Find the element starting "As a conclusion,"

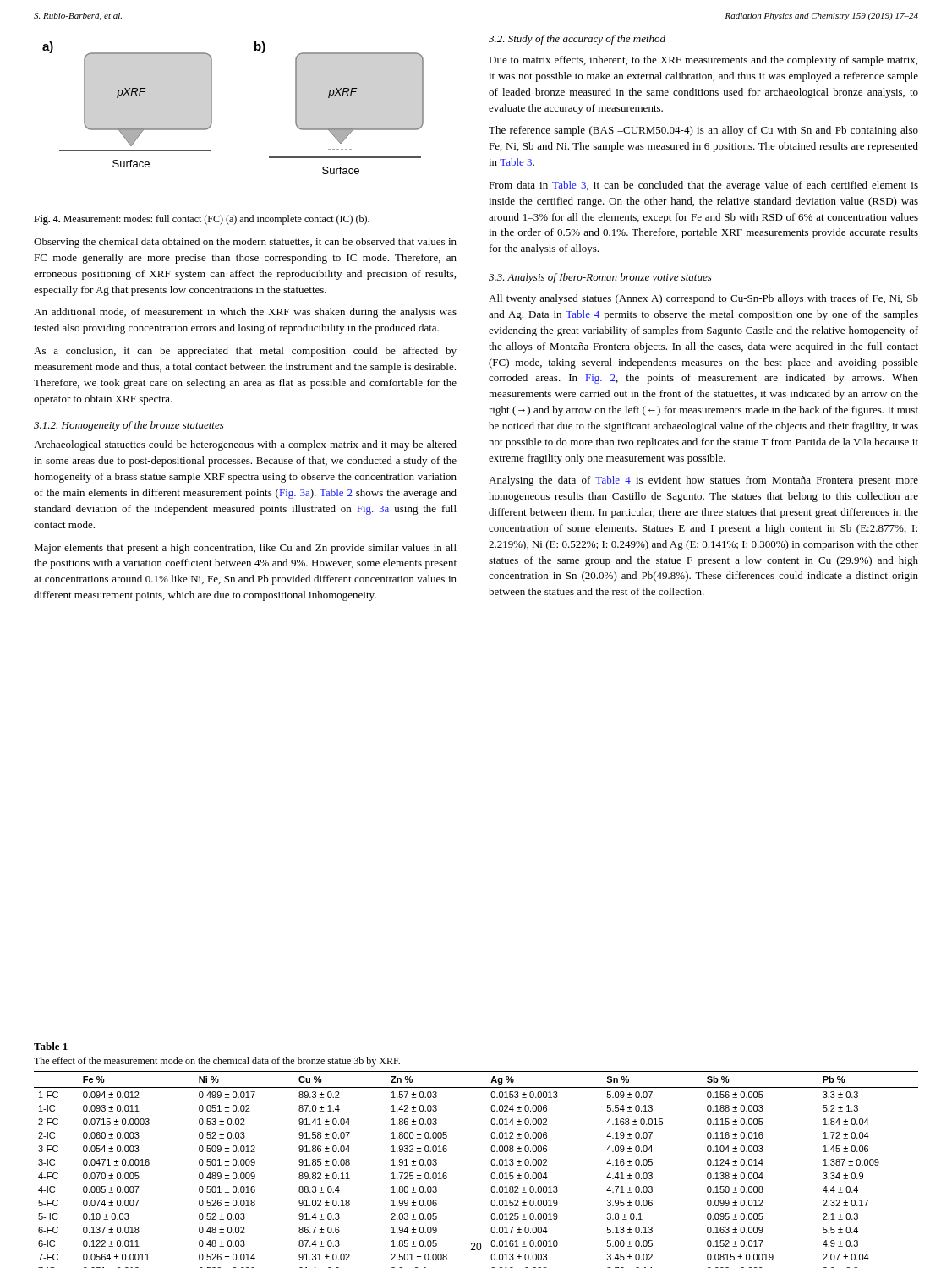coord(245,375)
